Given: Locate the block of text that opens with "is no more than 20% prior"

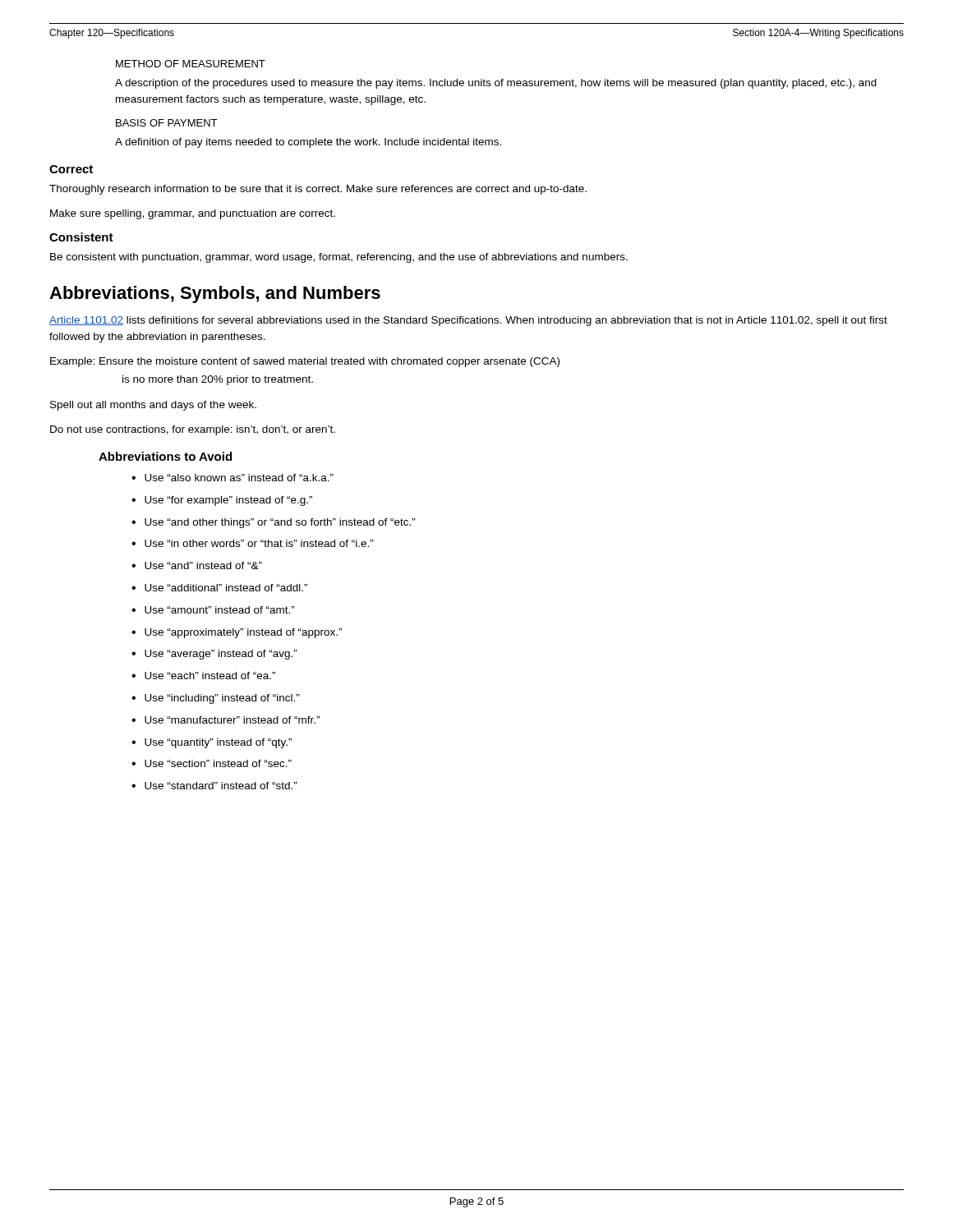Looking at the screenshot, I should 218,379.
